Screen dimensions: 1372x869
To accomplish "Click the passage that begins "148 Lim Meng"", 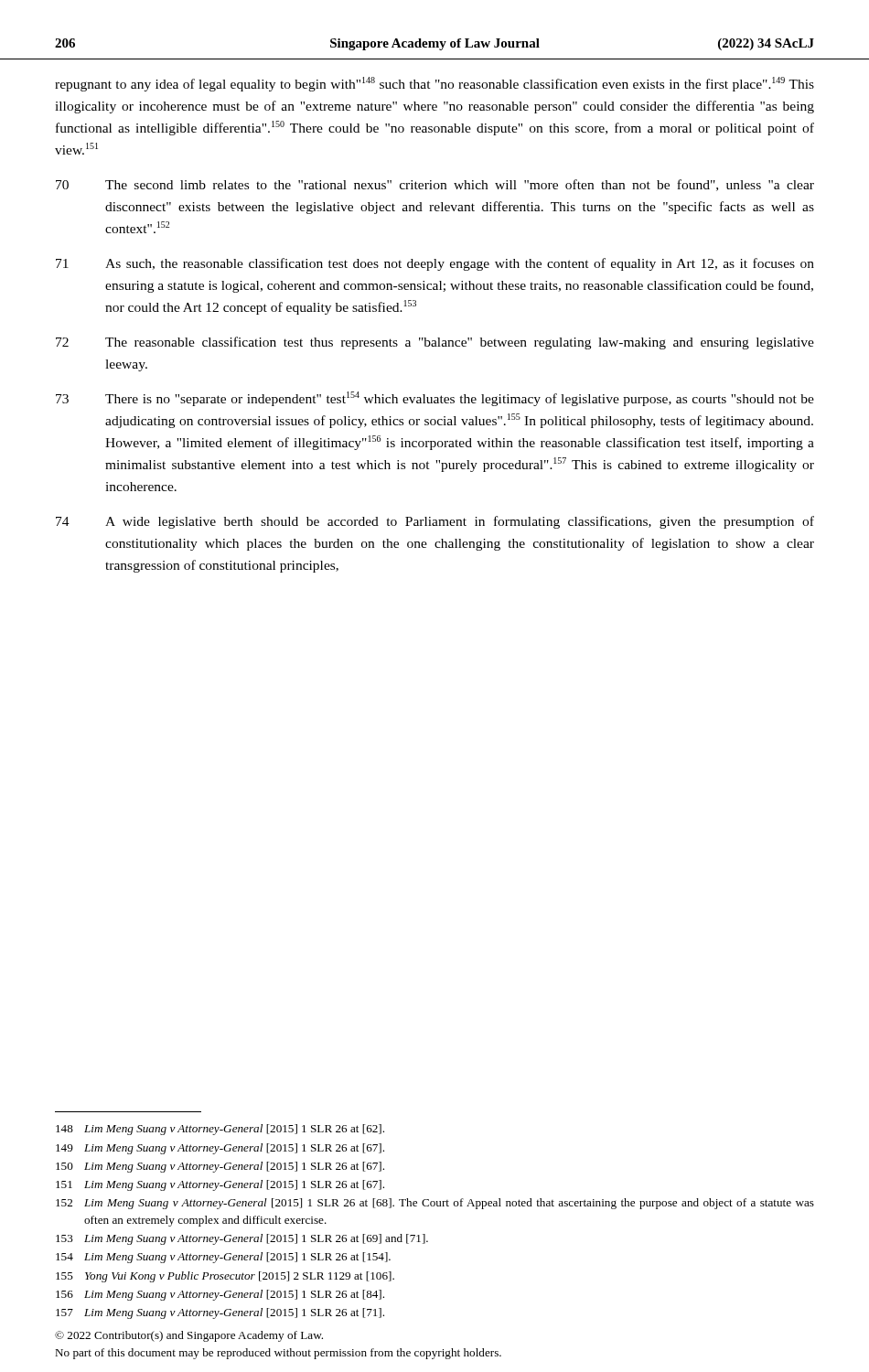I will coord(220,1130).
